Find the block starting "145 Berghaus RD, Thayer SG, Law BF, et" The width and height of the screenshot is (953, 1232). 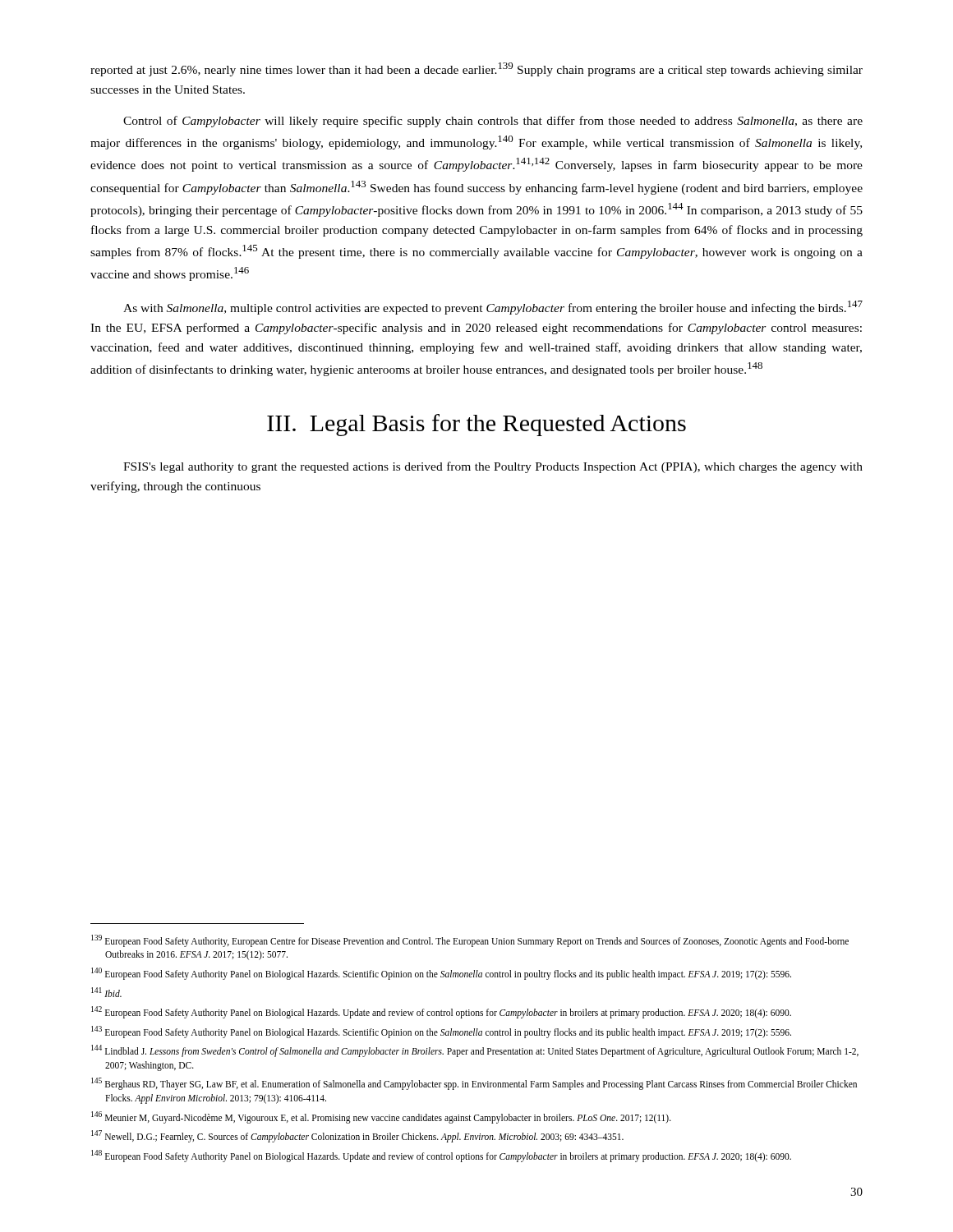[x=474, y=1090]
